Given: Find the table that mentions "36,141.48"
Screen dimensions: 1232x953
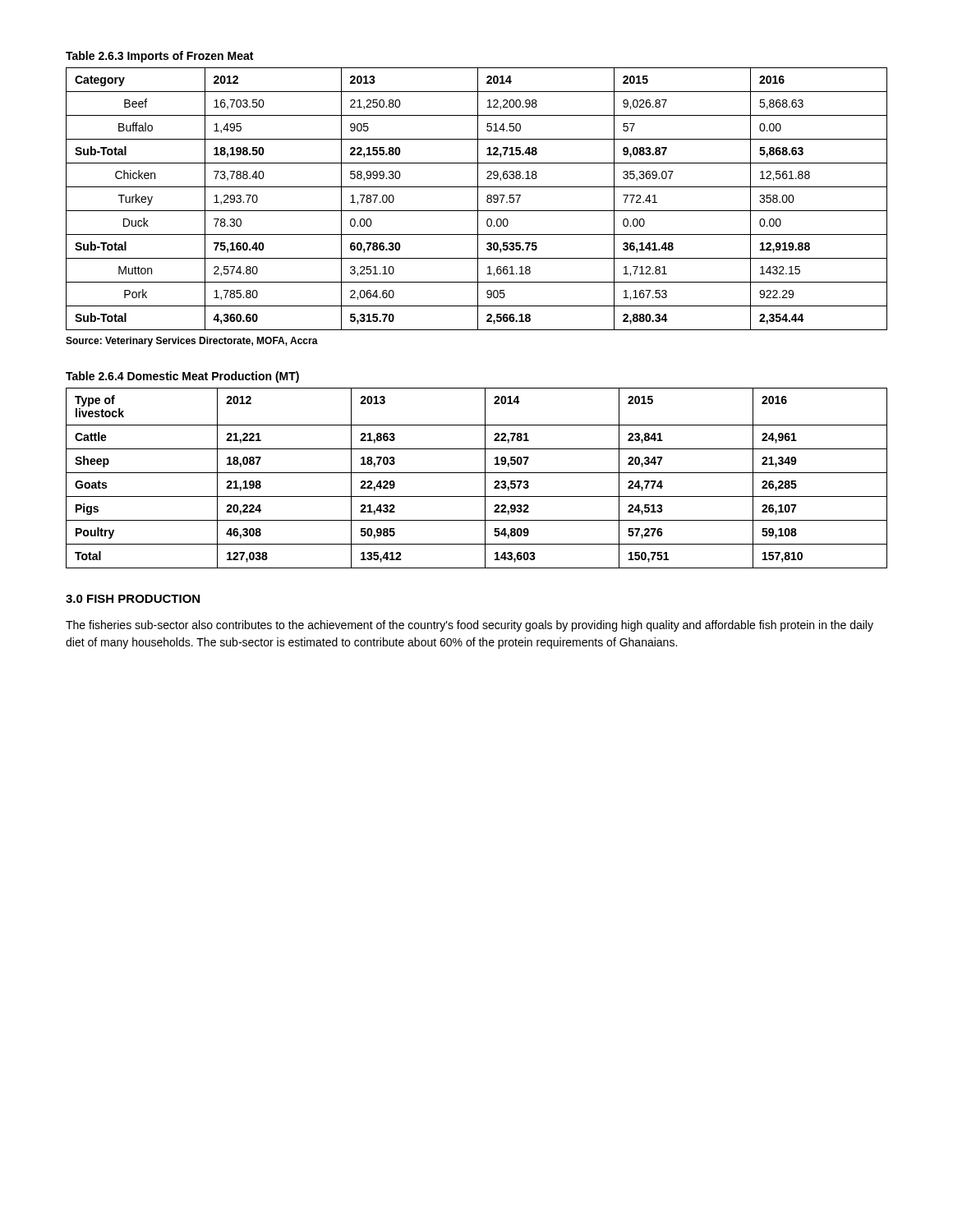Looking at the screenshot, I should 476,199.
